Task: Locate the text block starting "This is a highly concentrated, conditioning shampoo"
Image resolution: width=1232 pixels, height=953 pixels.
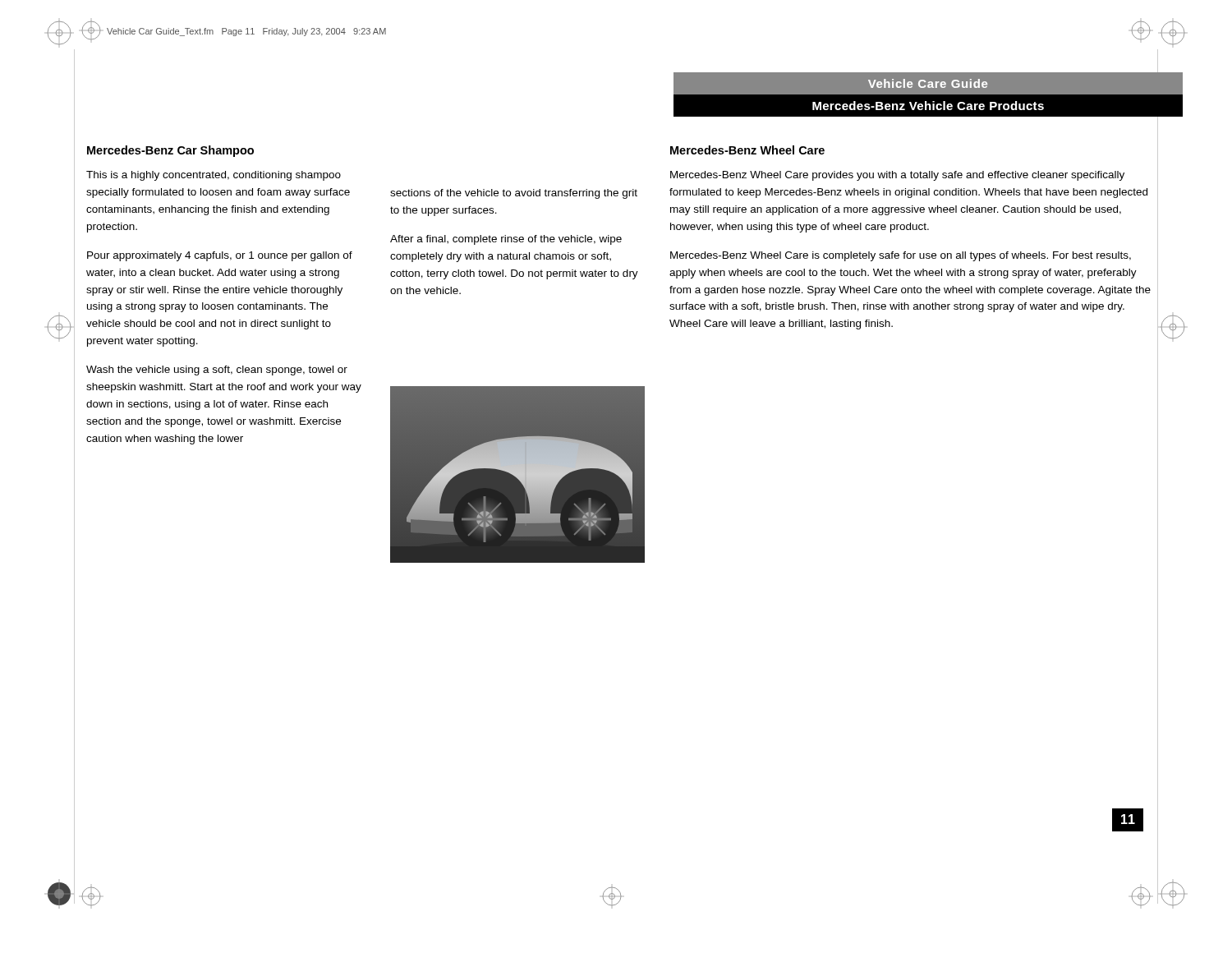Action: click(218, 200)
